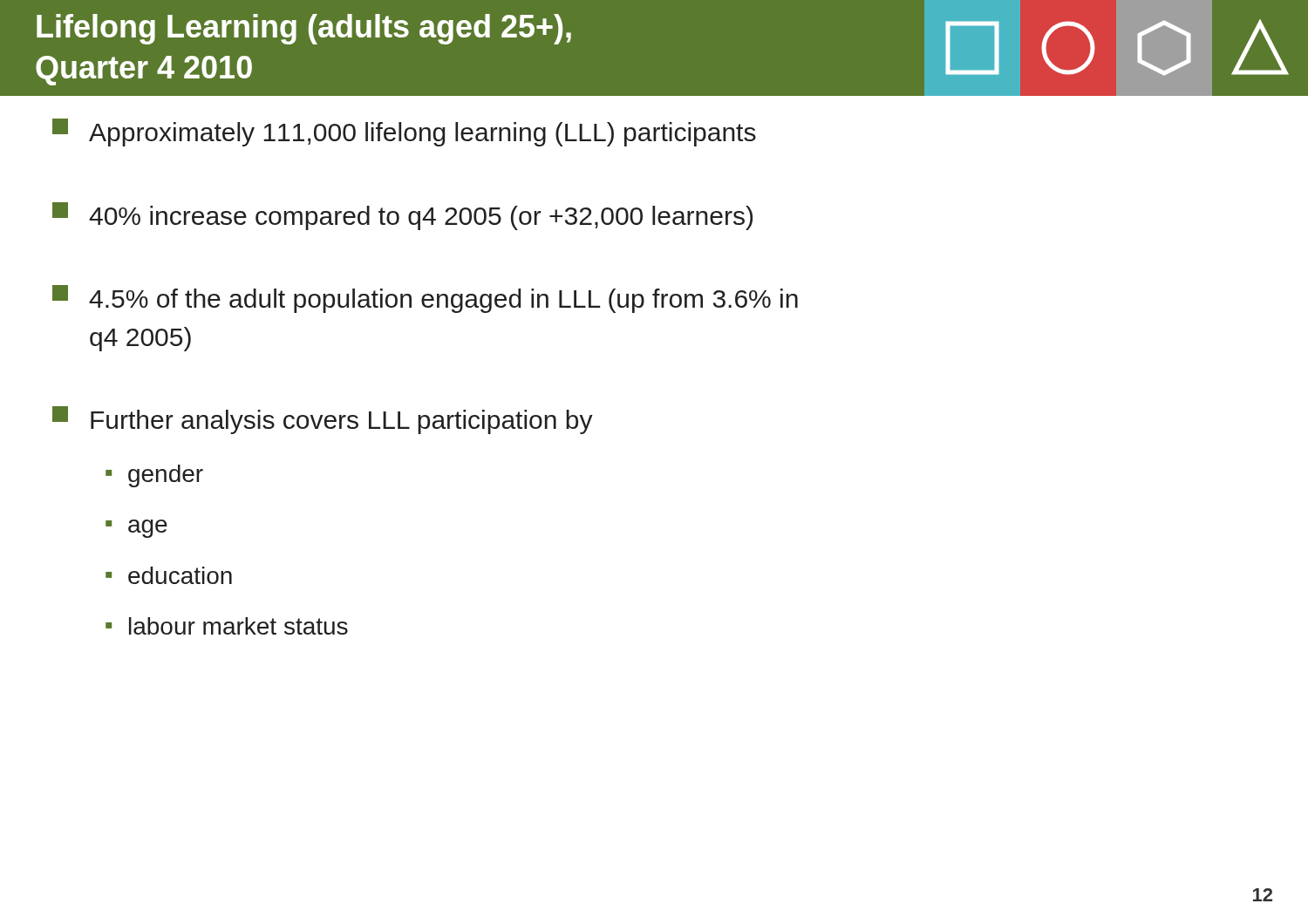Click the passage that begins "4.5% of the adult population engaged in LLL"

(426, 318)
